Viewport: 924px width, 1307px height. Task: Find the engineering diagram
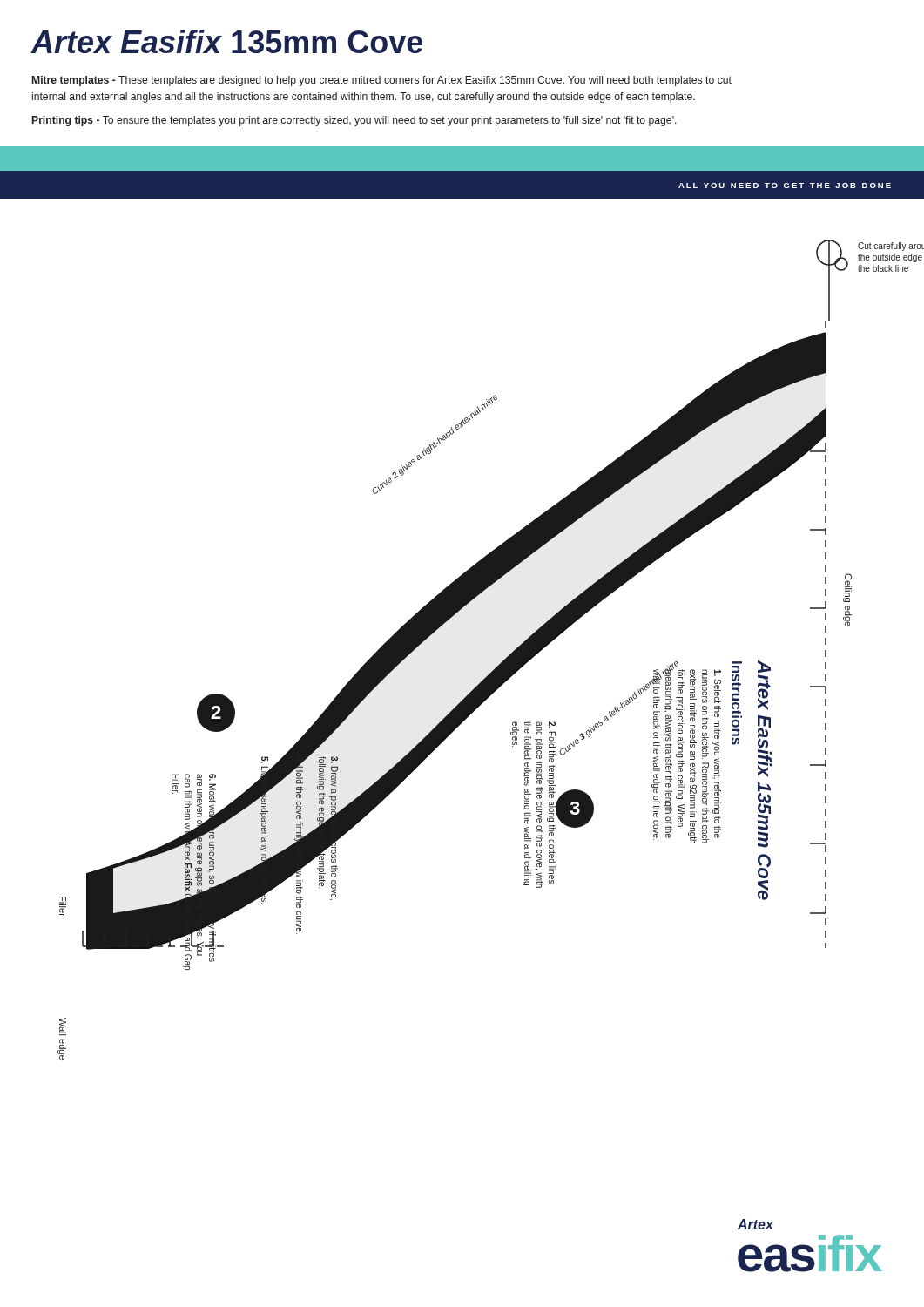coord(462,753)
